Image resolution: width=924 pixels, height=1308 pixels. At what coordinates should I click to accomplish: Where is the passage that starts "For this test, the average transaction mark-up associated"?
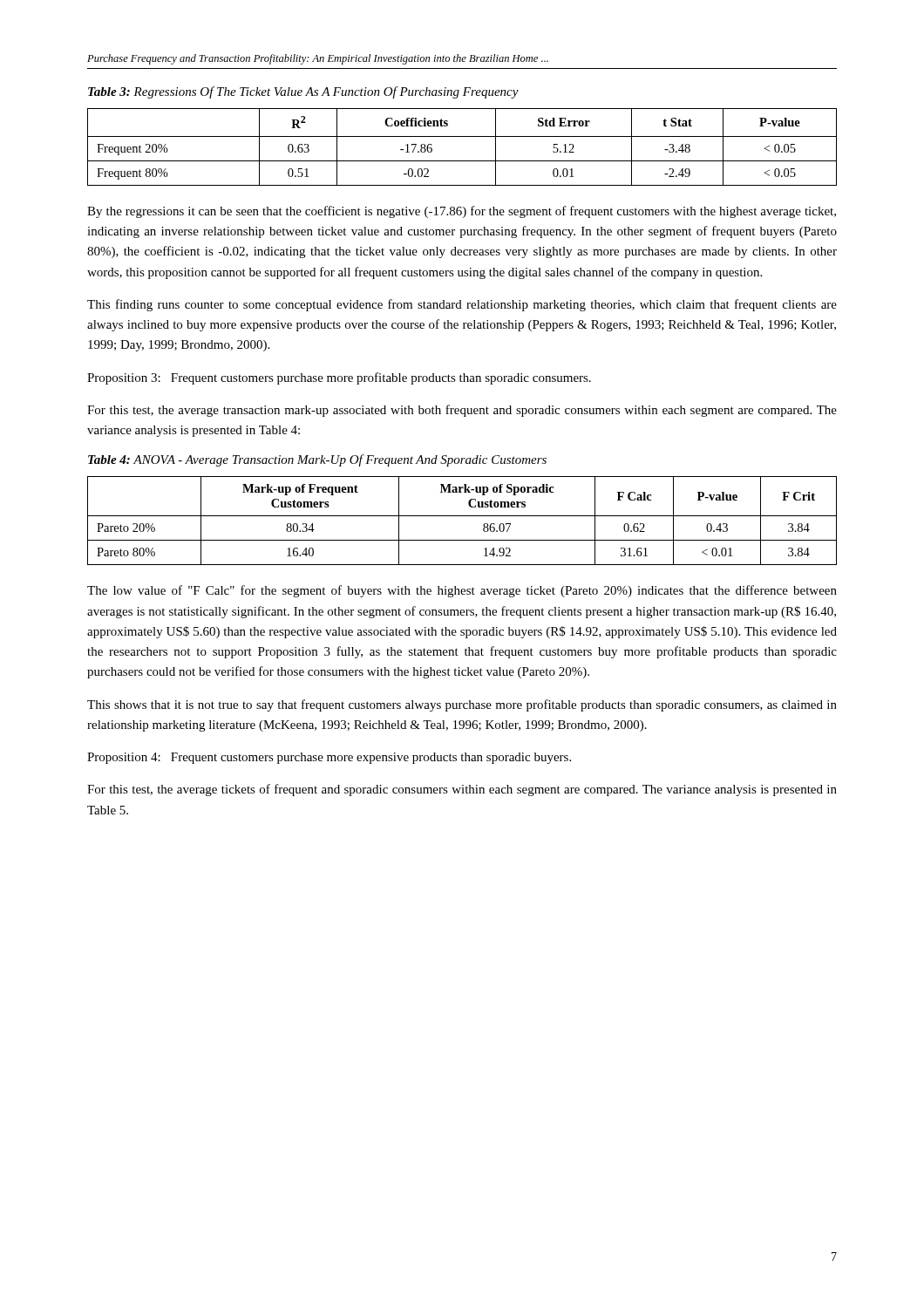[462, 420]
